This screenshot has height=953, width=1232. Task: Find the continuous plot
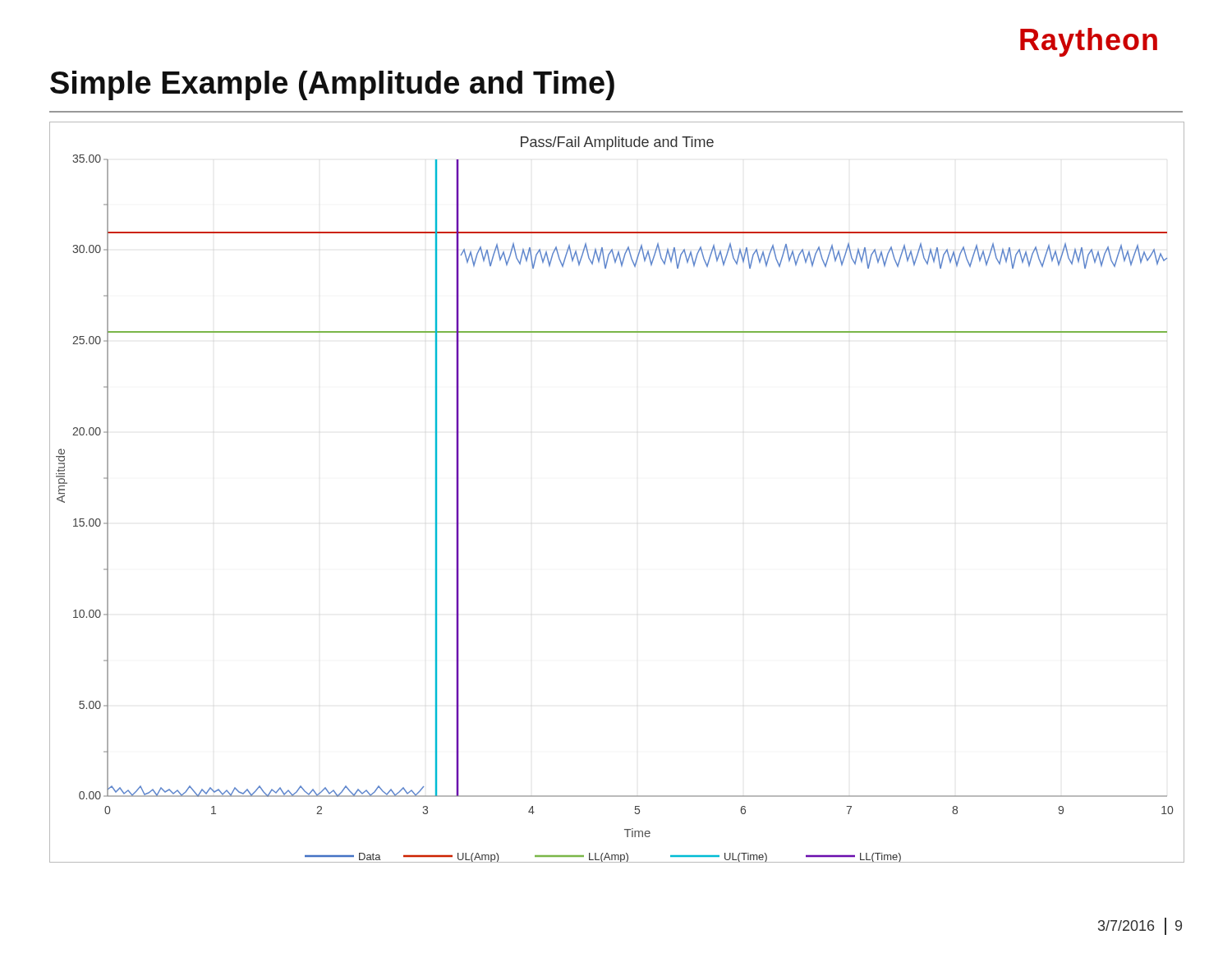pos(616,500)
